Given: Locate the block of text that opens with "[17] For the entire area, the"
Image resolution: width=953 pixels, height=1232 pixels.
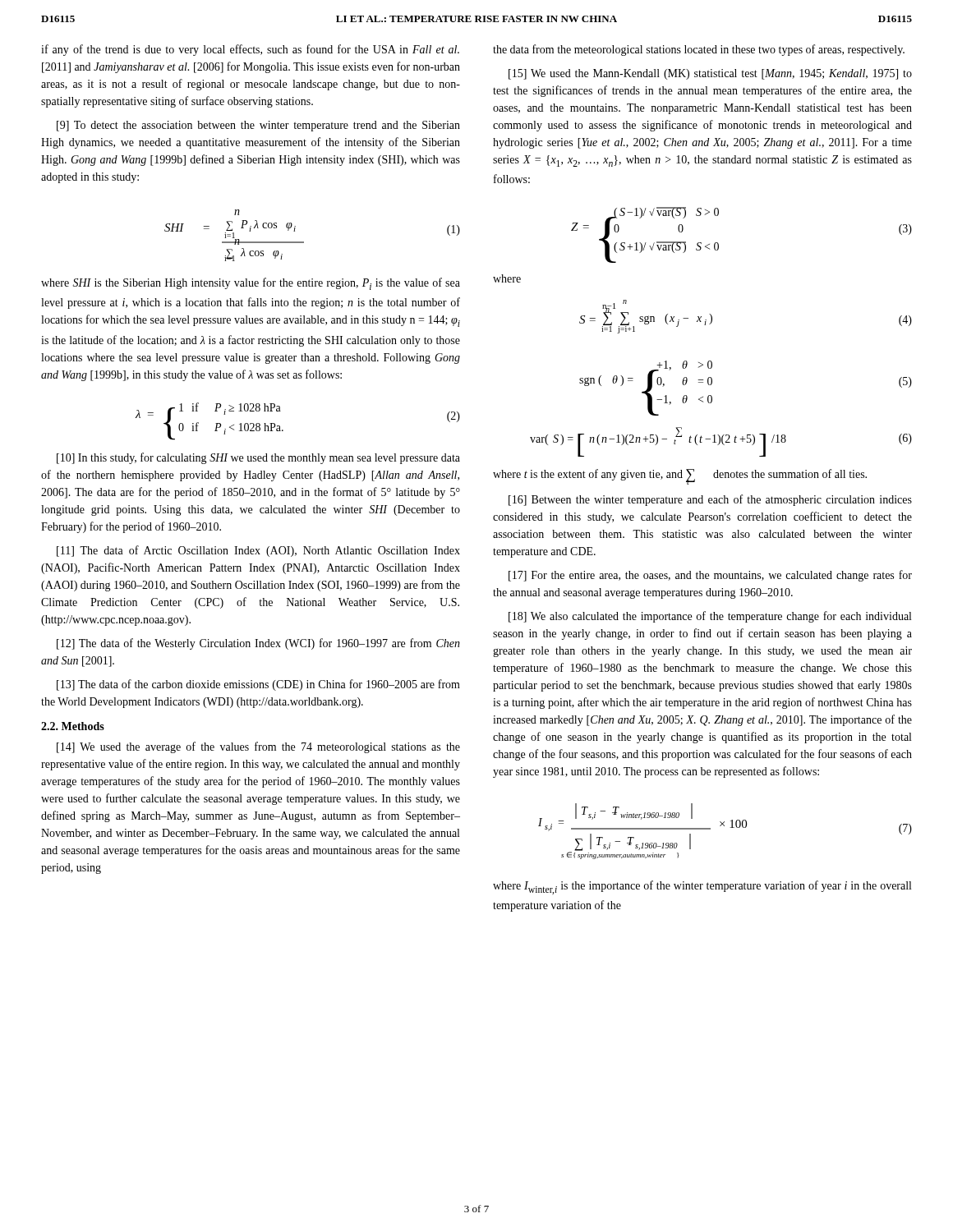Looking at the screenshot, I should 702,584.
